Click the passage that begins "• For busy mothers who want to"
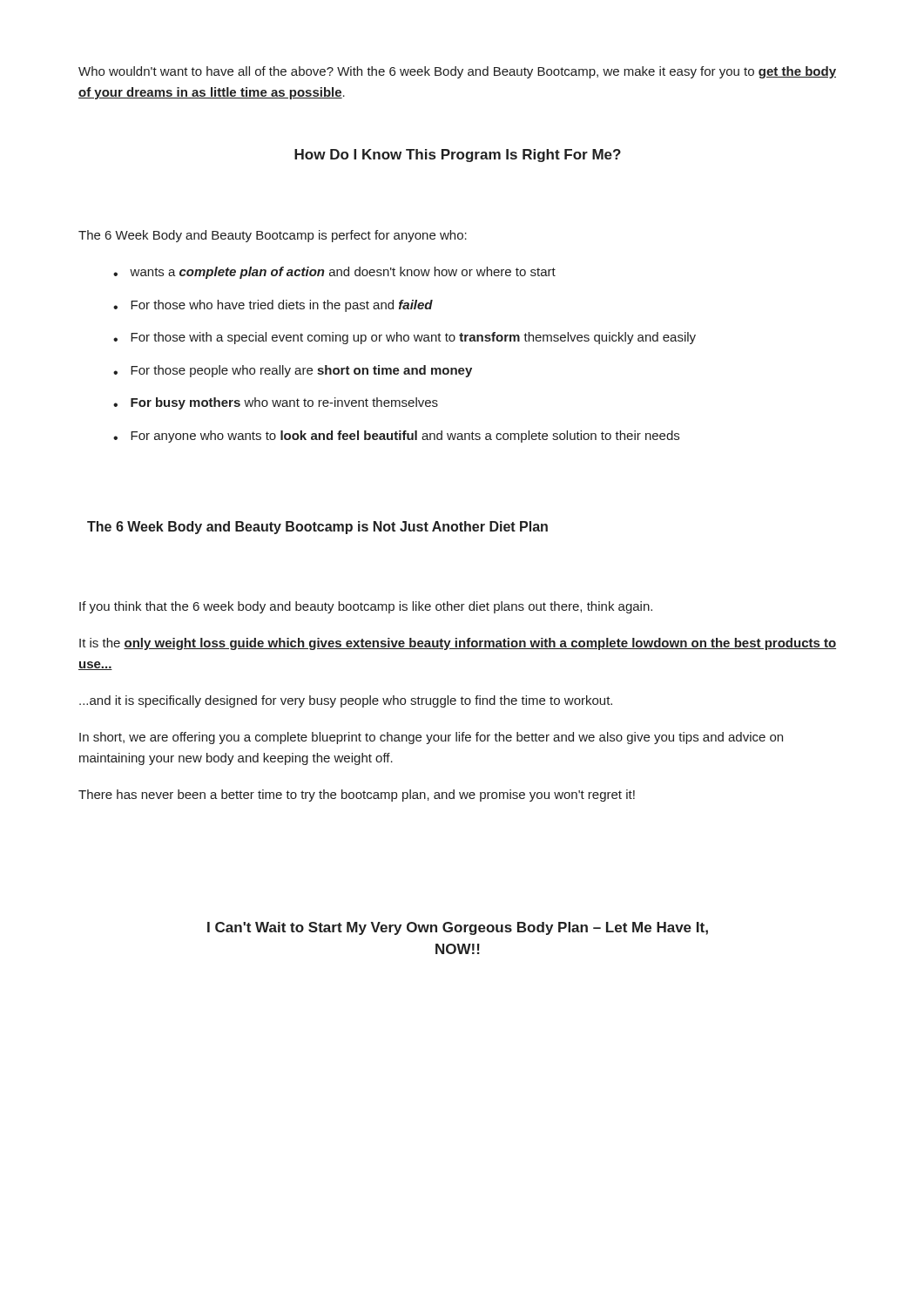 coord(276,404)
